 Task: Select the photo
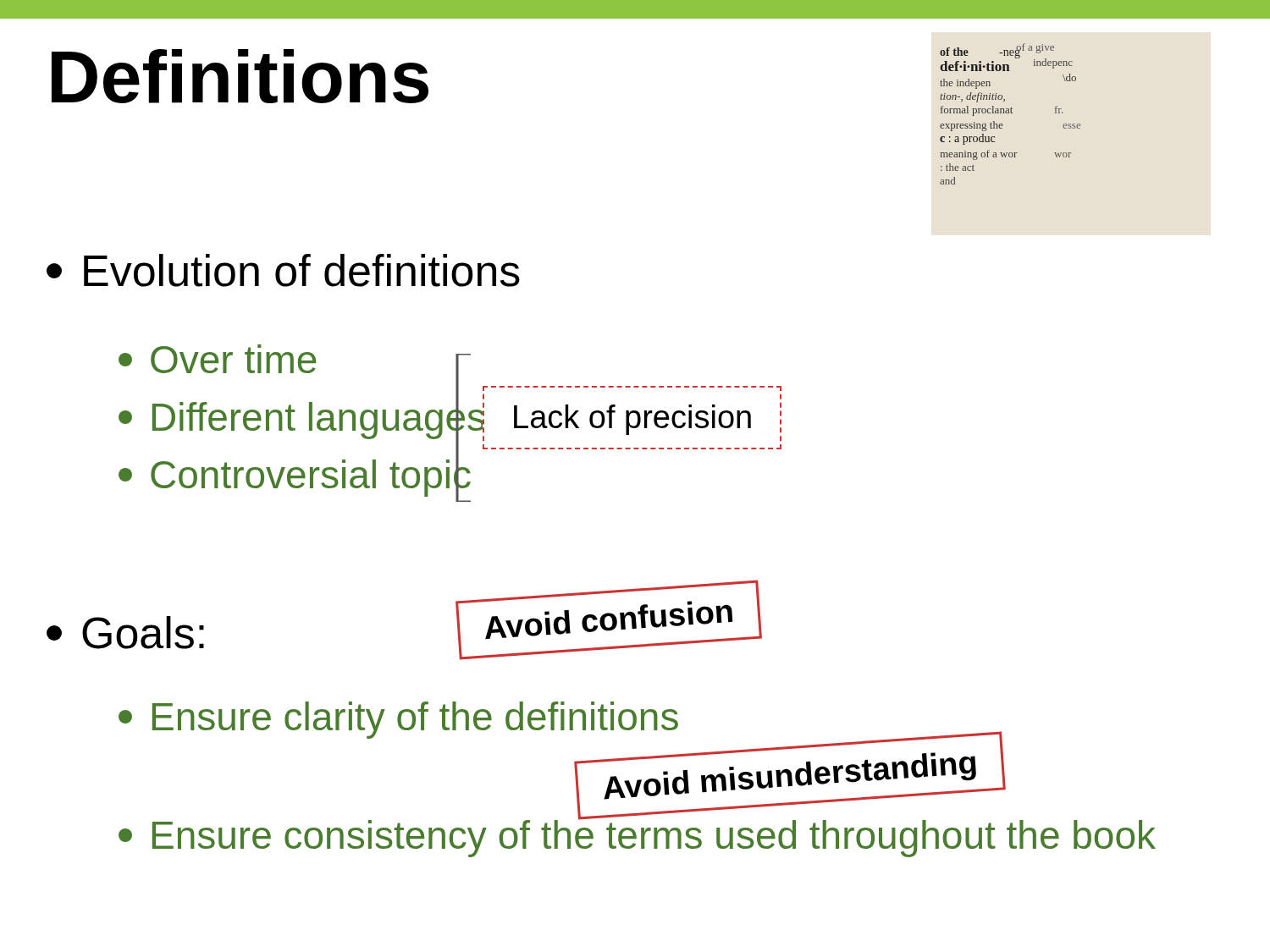(x=1071, y=134)
